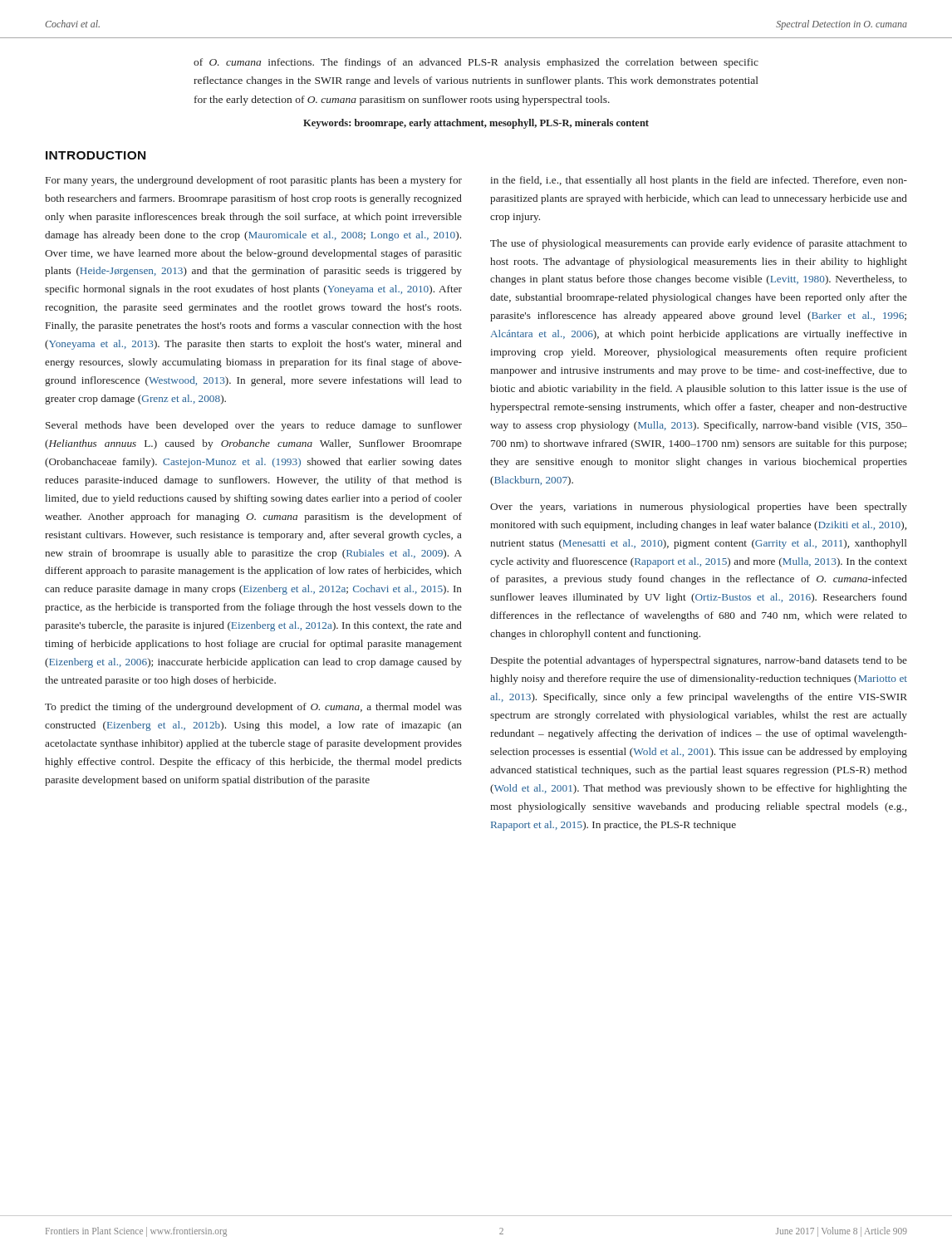Locate a section header

pyautogui.click(x=96, y=155)
